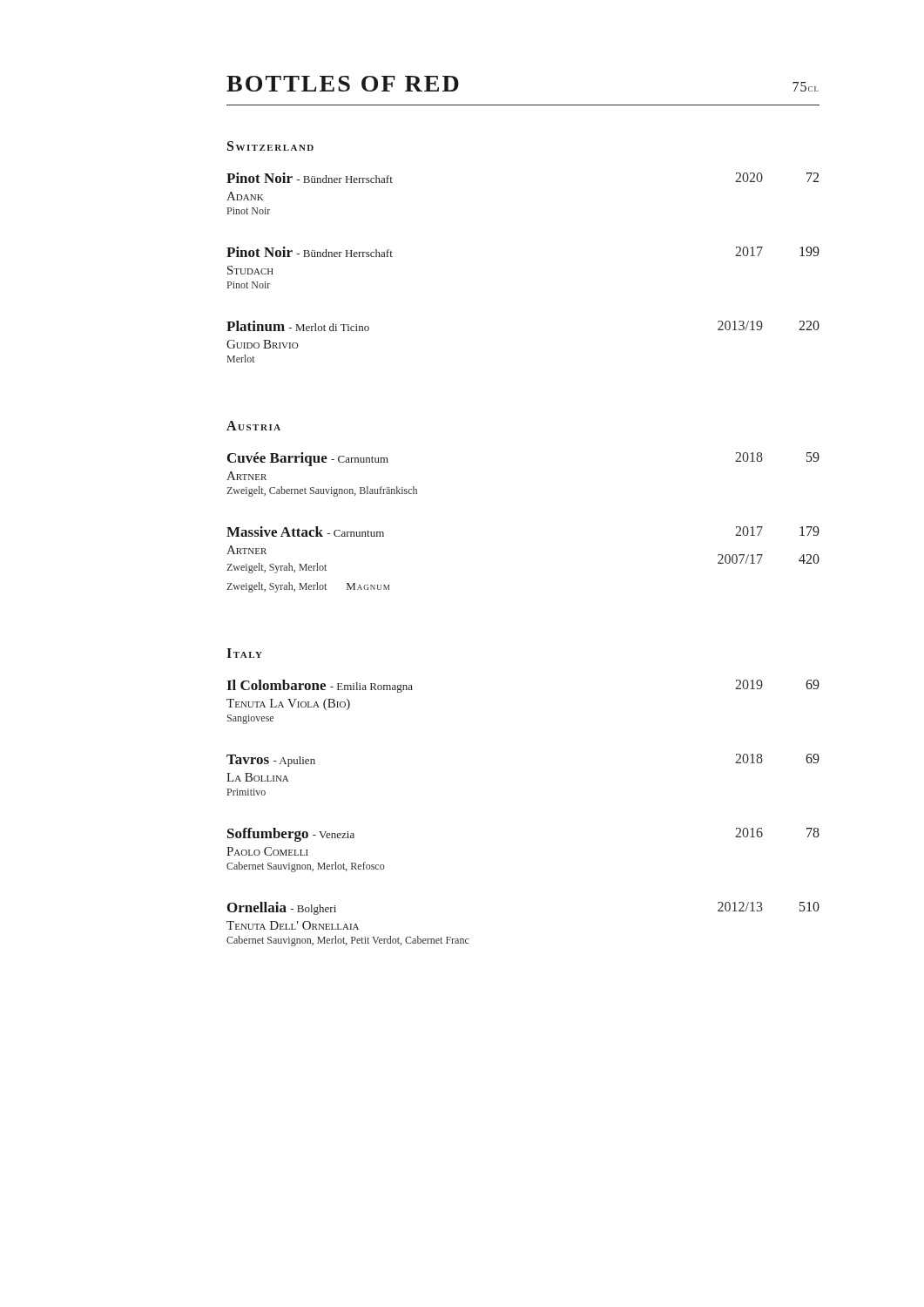
Task: Find the list item that reads "Ornellaia - Bolgheri Tenuta Dell'"
Action: coord(283,908)
